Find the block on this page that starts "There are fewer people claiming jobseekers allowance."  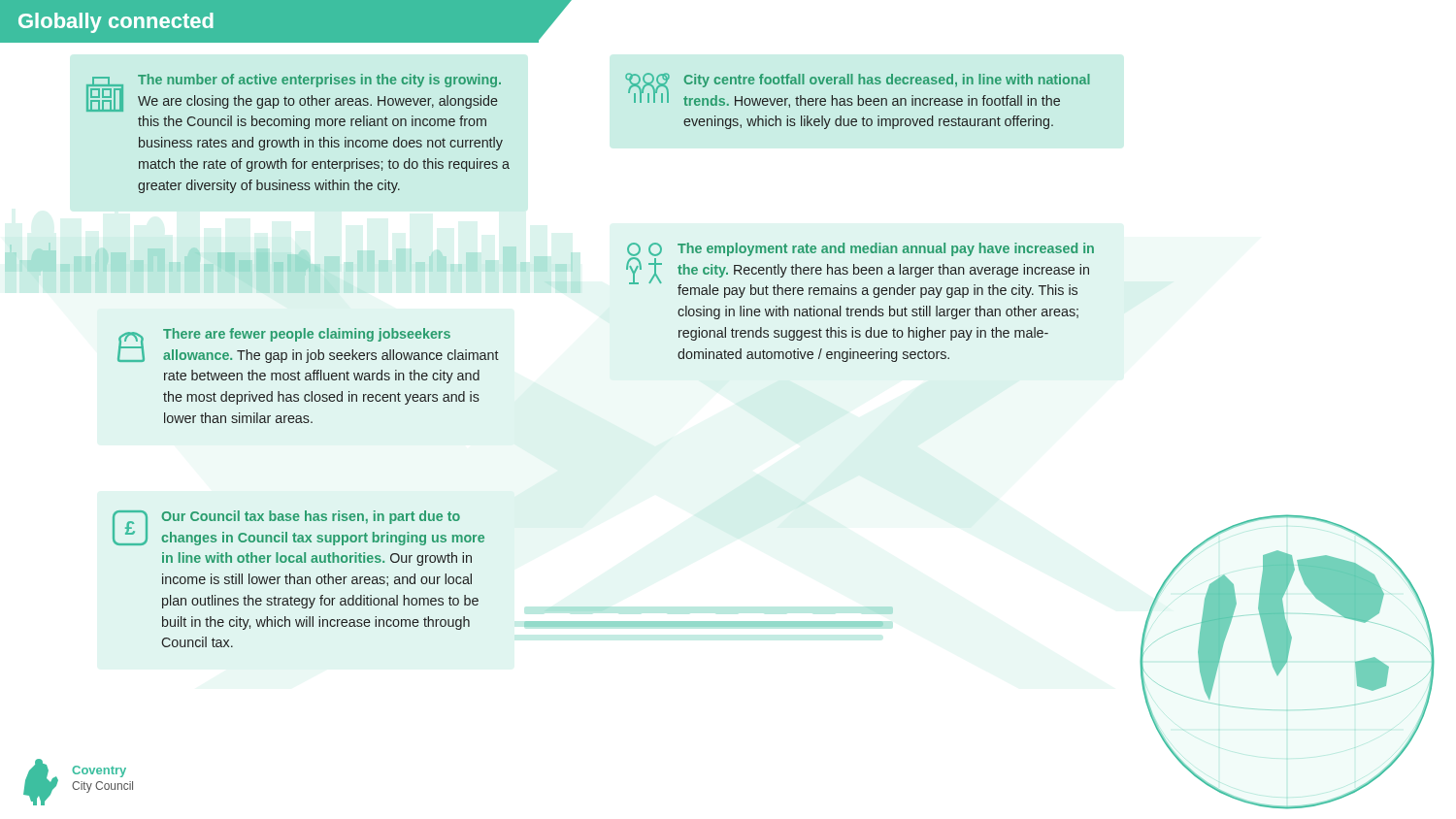305,377
